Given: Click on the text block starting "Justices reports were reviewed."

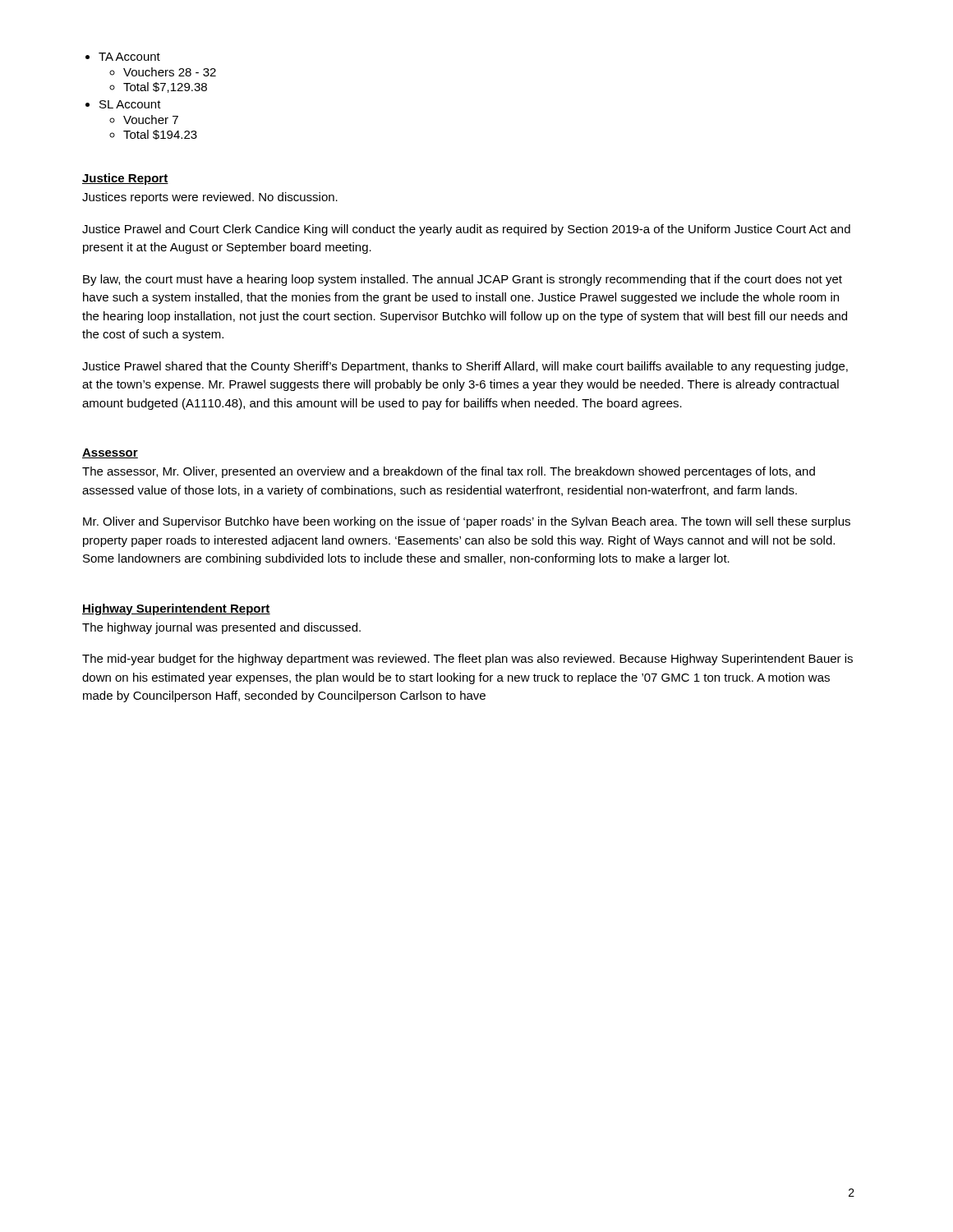Looking at the screenshot, I should click(210, 197).
